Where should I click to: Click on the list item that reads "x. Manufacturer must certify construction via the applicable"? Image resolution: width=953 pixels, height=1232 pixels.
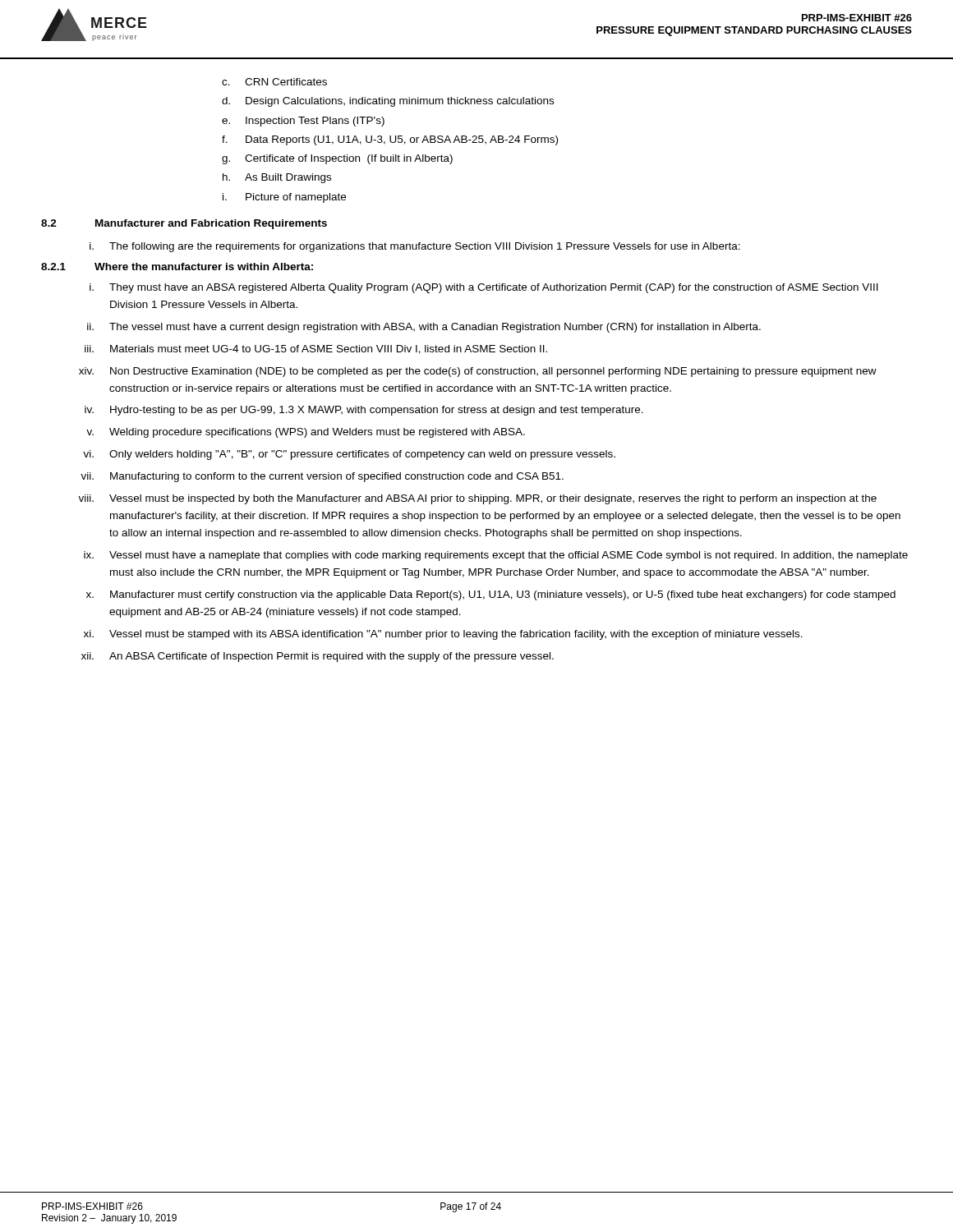[x=476, y=603]
